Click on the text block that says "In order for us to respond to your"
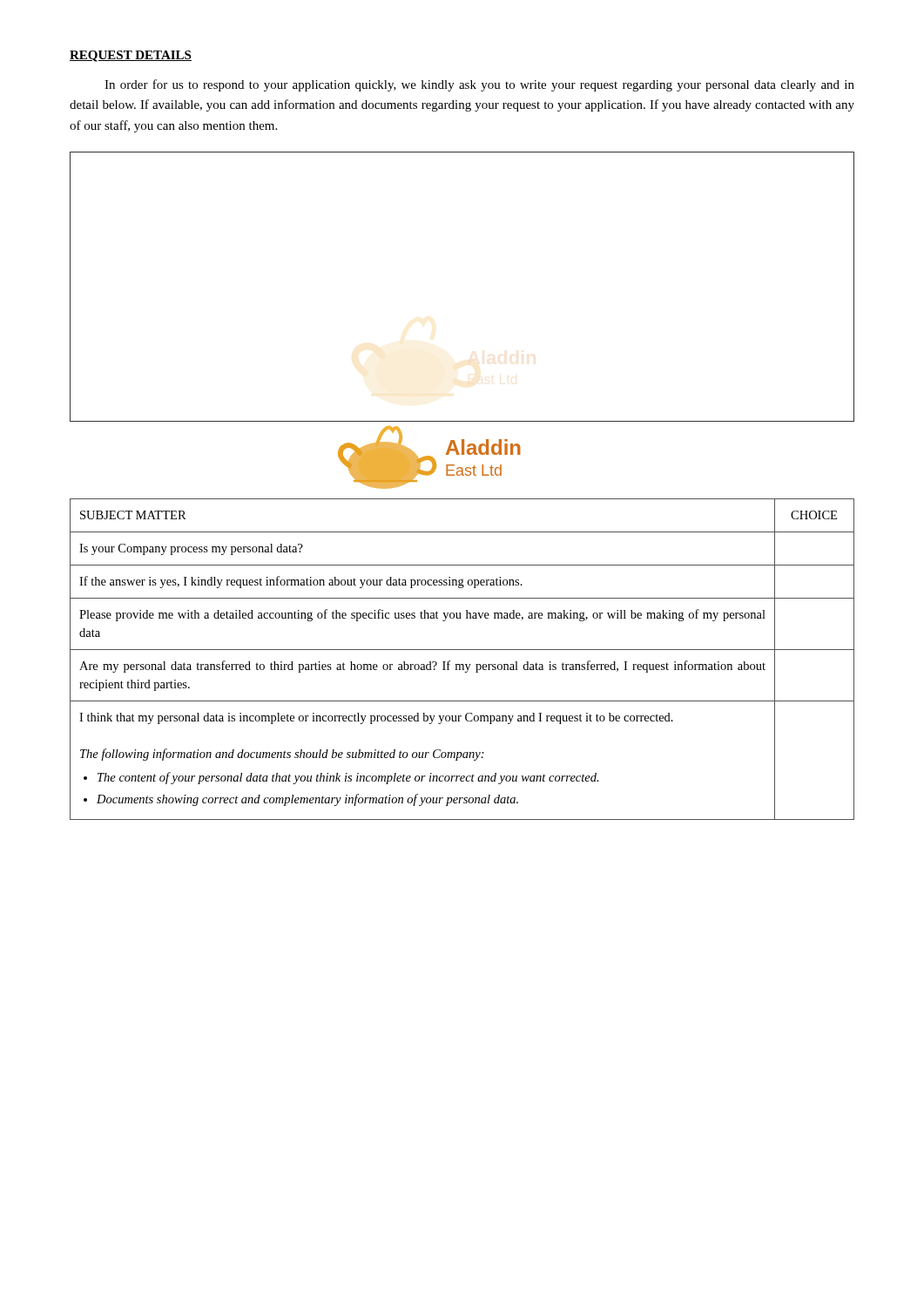924x1307 pixels. (x=462, y=105)
